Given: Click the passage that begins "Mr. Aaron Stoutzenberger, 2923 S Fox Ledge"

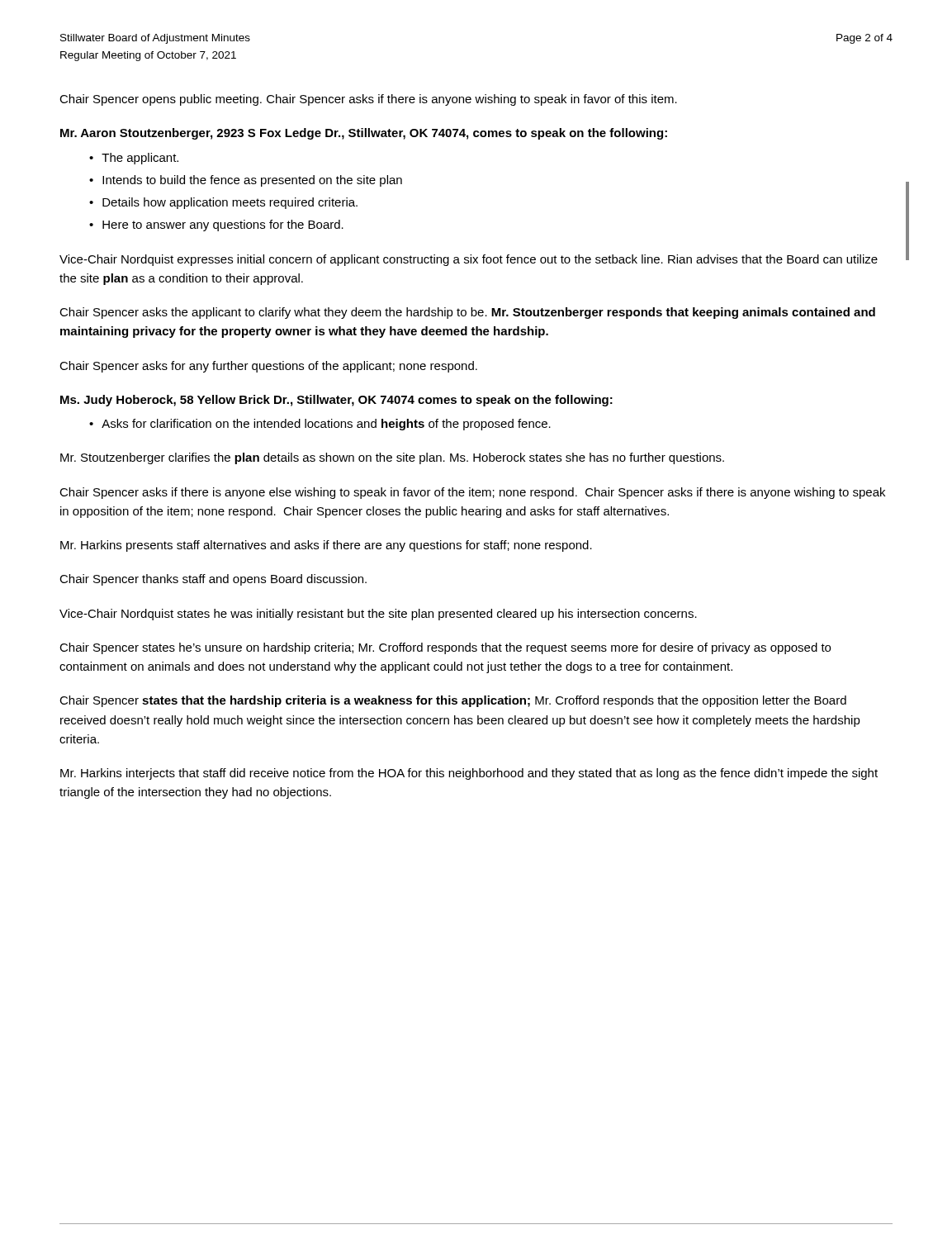Looking at the screenshot, I should pyautogui.click(x=364, y=133).
